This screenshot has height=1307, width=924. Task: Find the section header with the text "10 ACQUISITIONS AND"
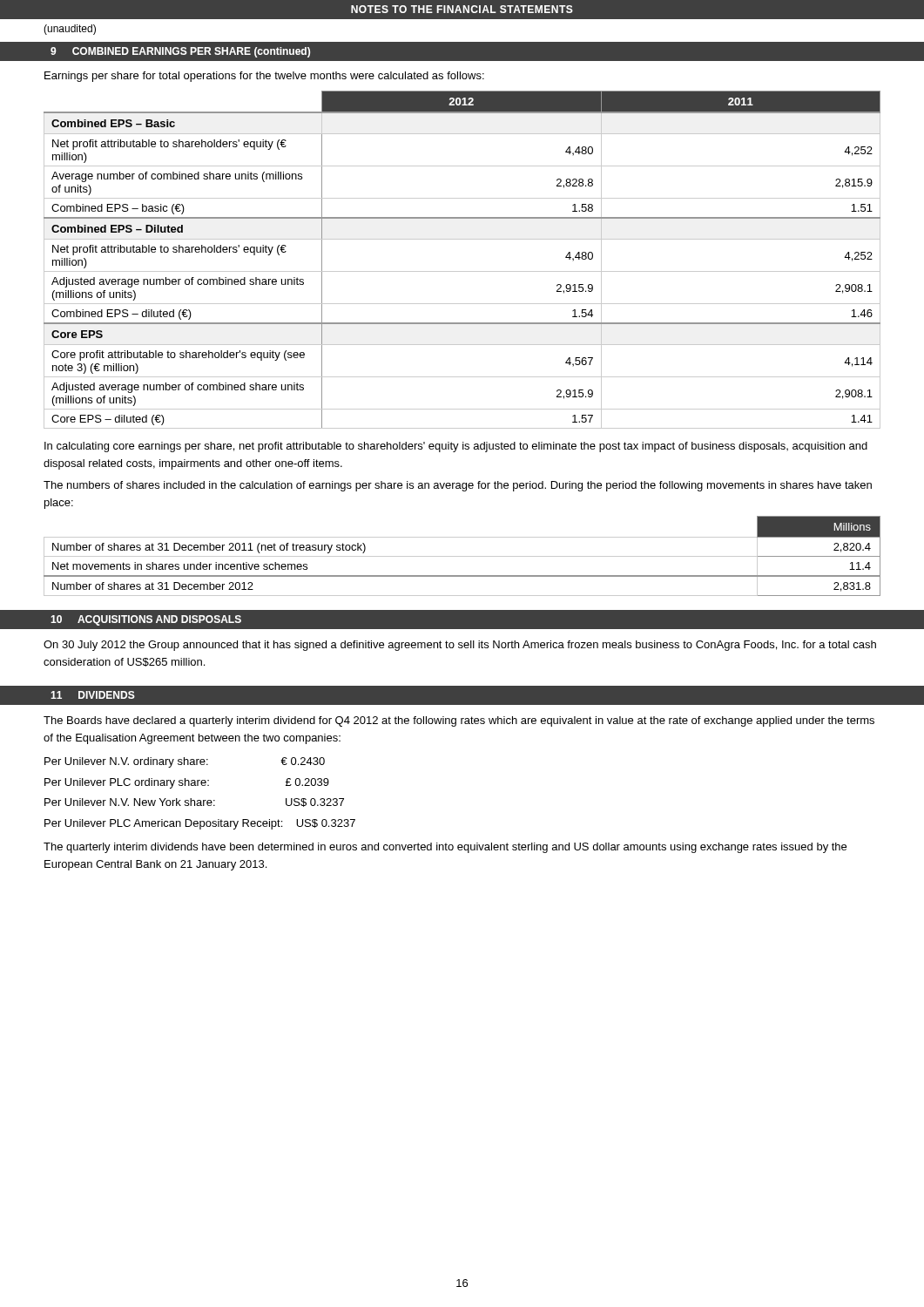tap(146, 620)
